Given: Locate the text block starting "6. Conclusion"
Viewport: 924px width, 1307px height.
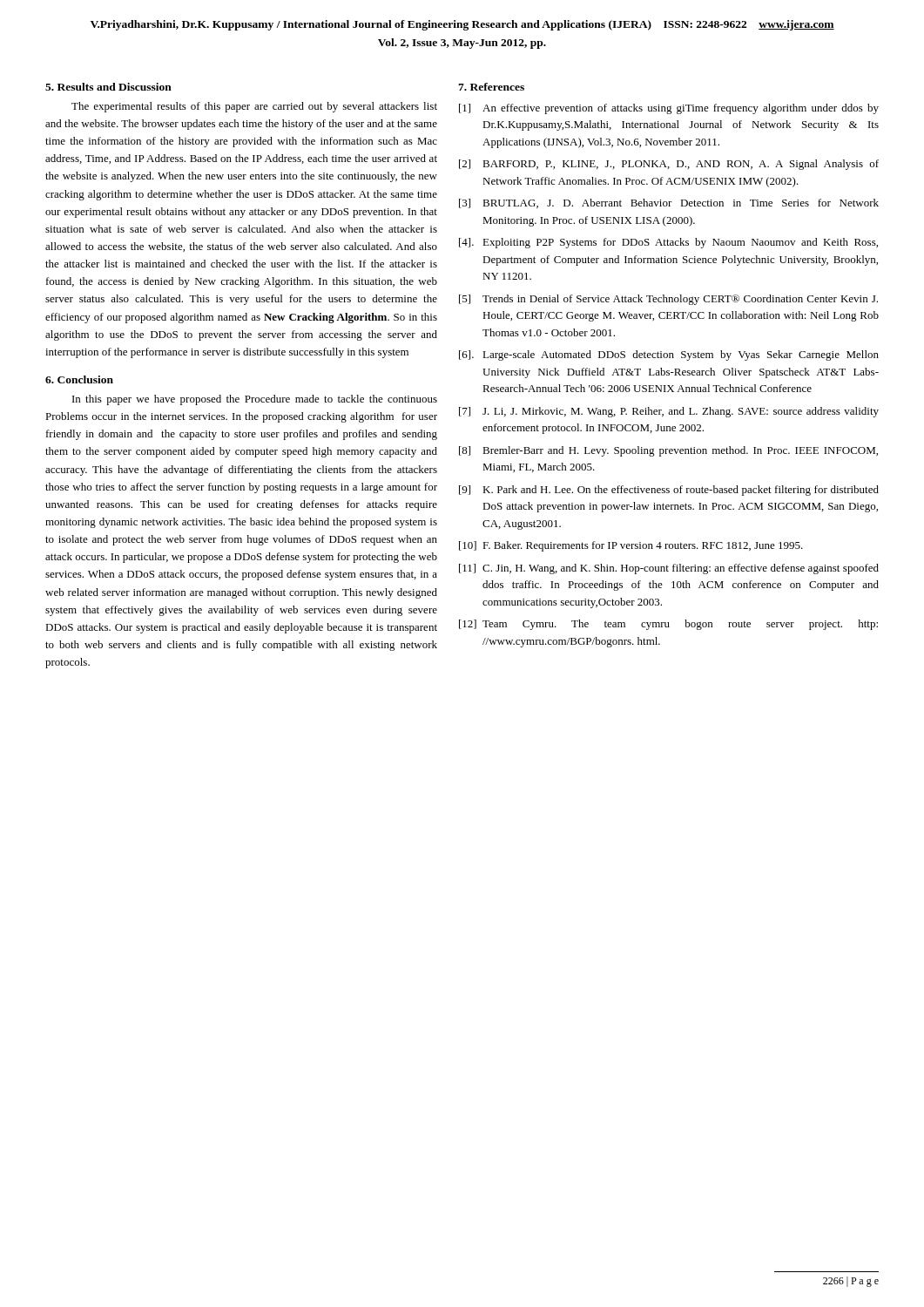Looking at the screenshot, I should click(79, 379).
